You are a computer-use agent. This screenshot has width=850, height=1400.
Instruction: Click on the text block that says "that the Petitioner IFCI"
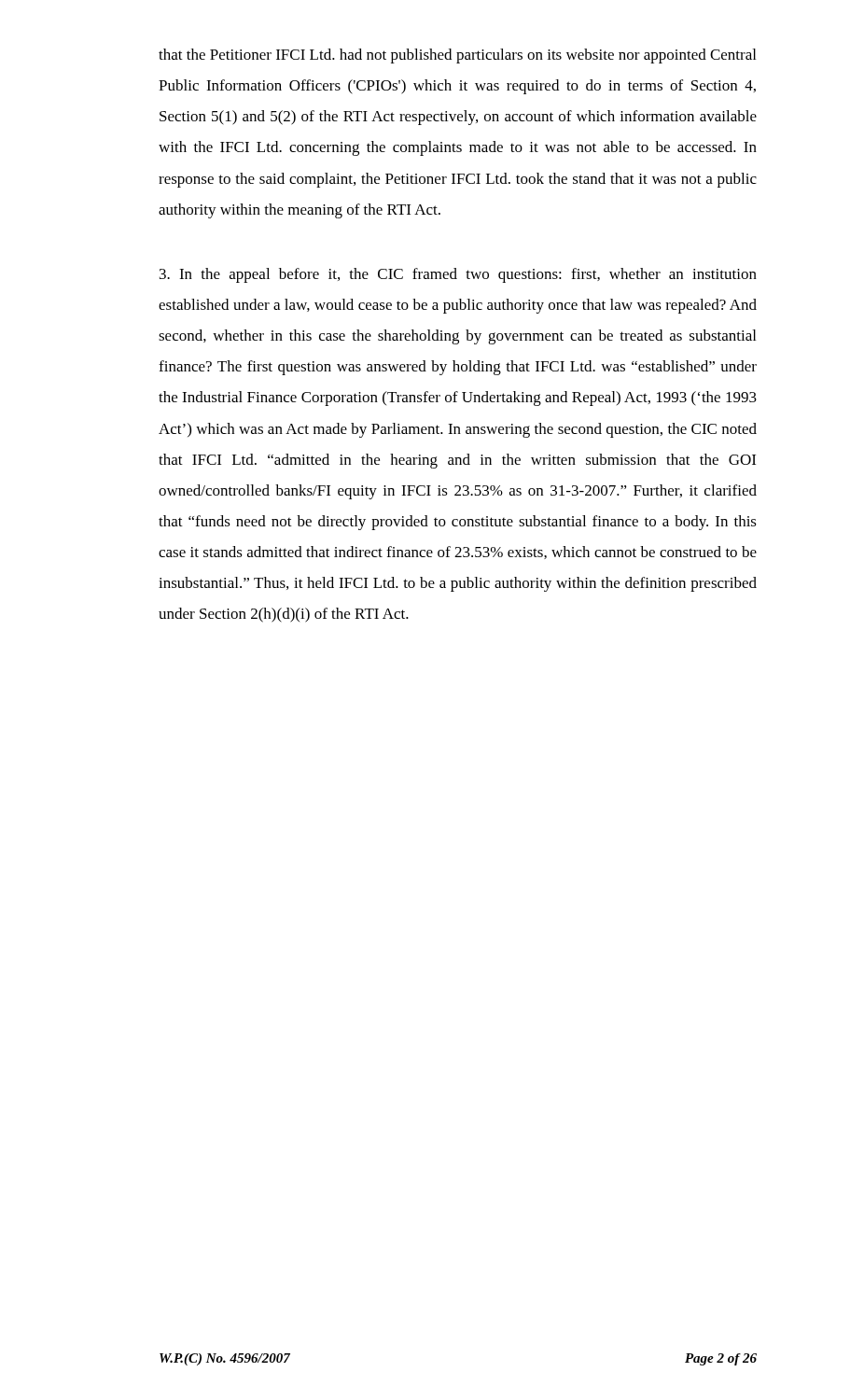tap(458, 132)
